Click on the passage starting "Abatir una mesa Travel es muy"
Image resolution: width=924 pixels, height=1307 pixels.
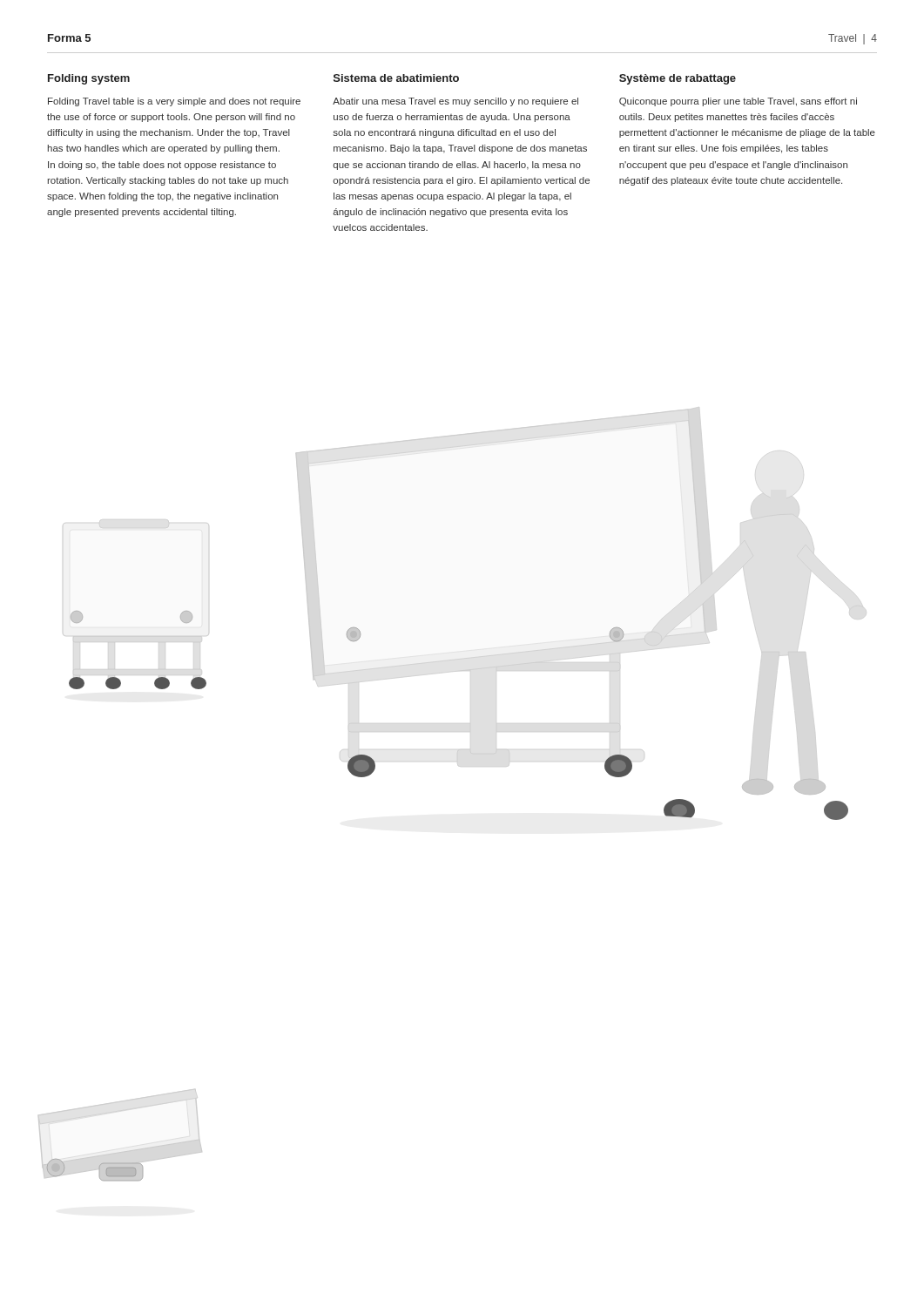pyautogui.click(x=462, y=164)
